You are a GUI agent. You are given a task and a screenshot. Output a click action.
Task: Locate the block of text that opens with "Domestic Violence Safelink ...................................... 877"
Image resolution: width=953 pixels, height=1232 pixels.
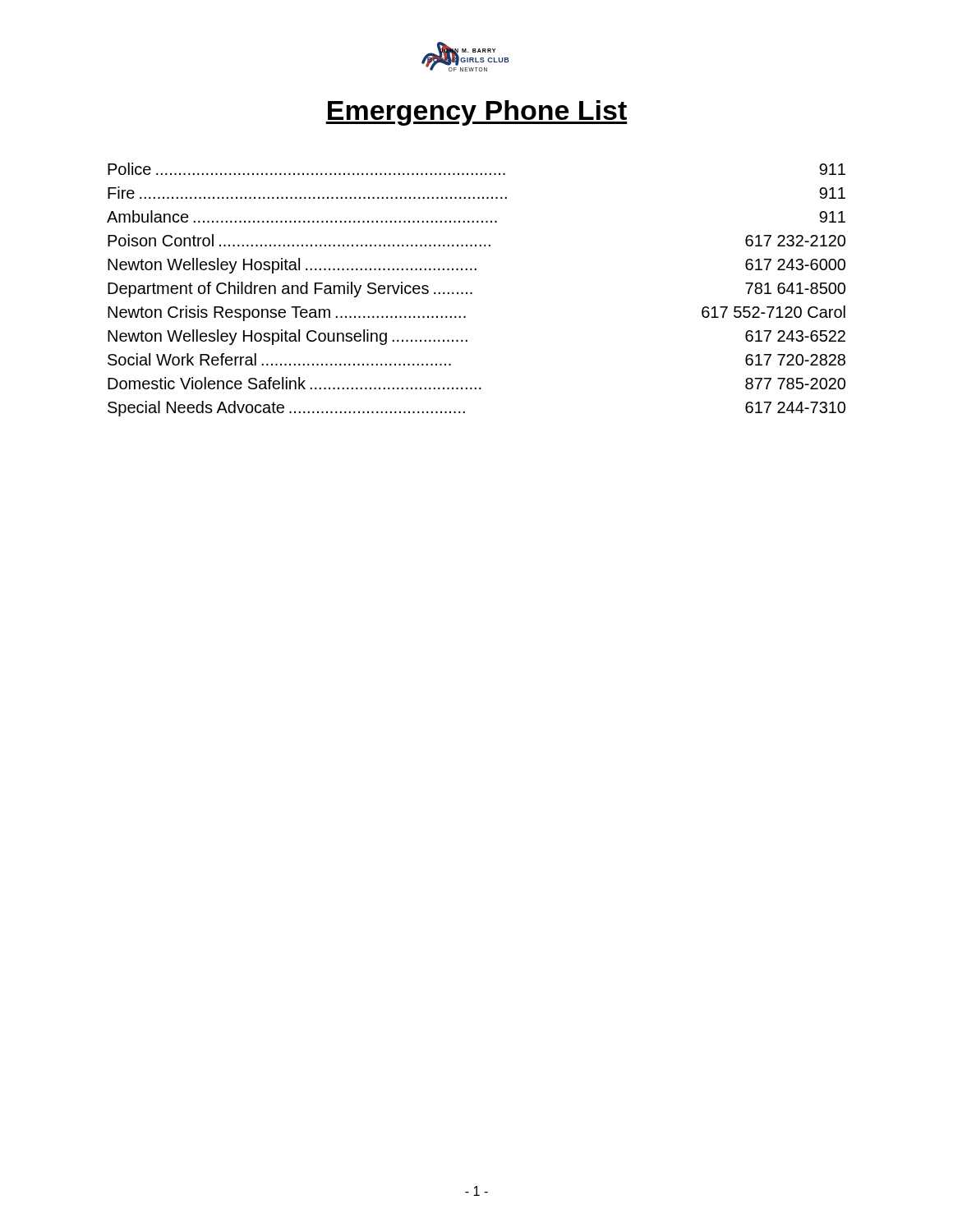tap(476, 384)
